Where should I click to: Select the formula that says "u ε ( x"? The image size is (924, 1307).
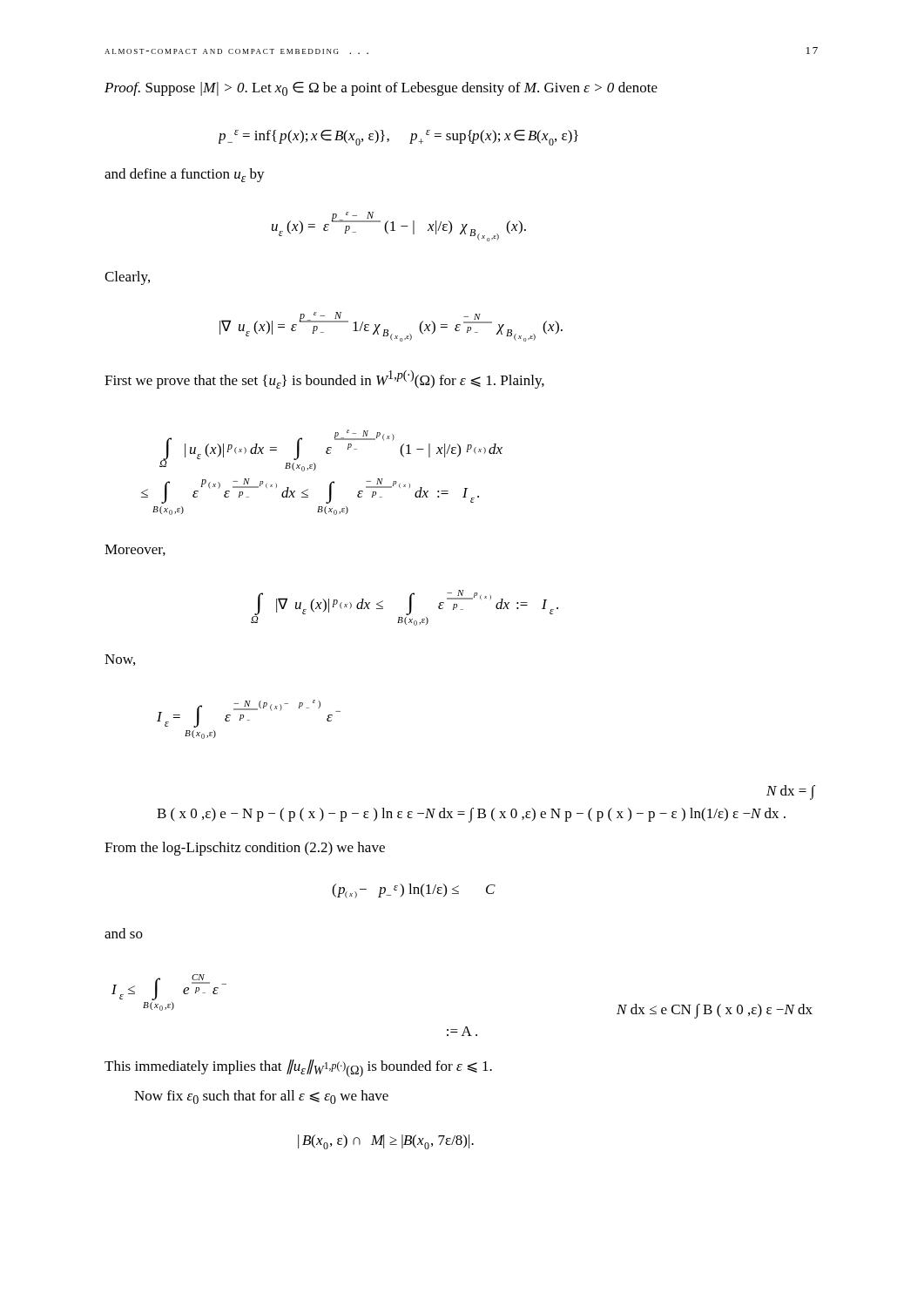pos(462,224)
